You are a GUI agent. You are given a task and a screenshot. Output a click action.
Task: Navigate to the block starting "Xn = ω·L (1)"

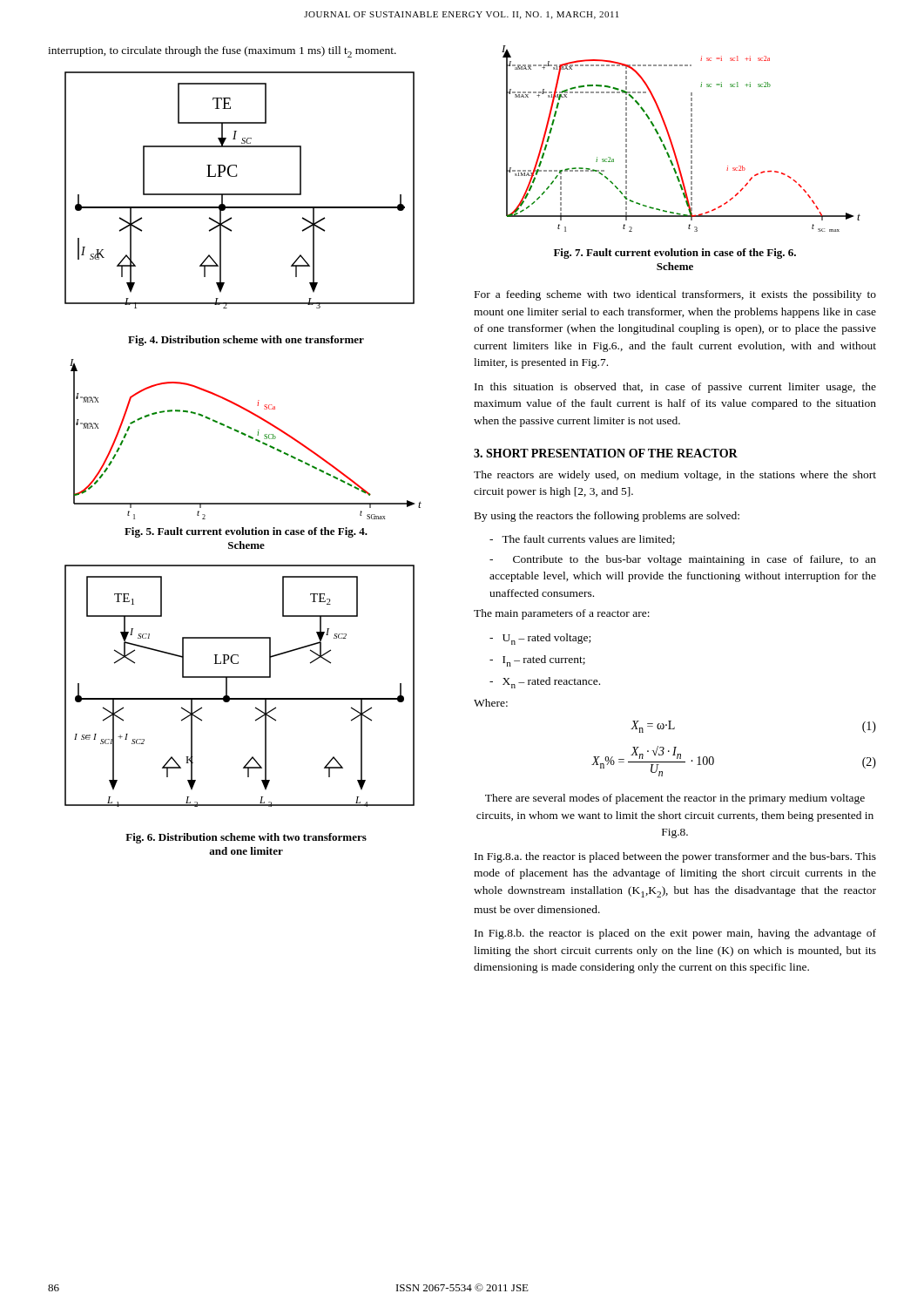(x=661, y=726)
